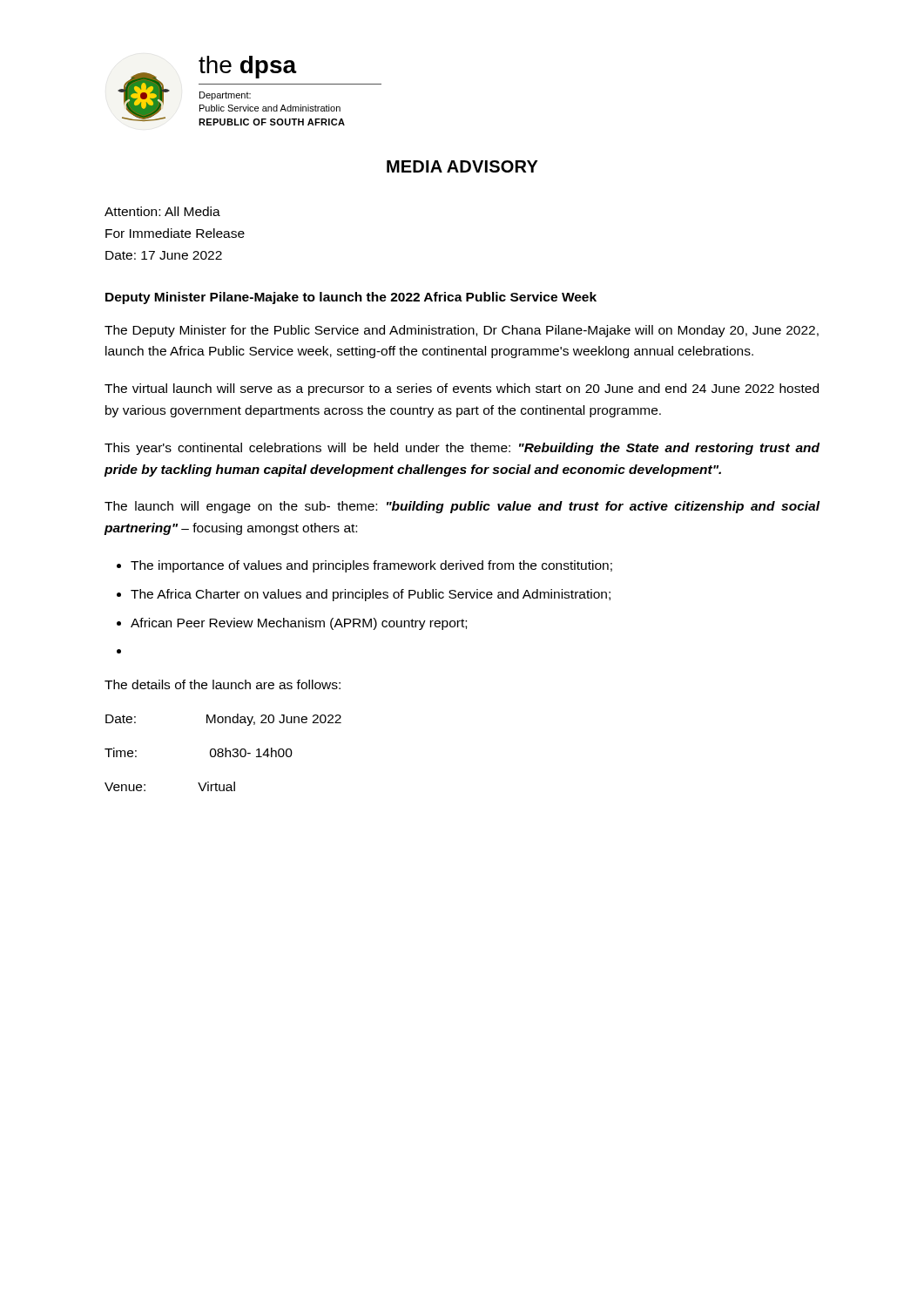Locate the block starting "African Peer Review"
Image resolution: width=924 pixels, height=1307 pixels.
click(299, 622)
